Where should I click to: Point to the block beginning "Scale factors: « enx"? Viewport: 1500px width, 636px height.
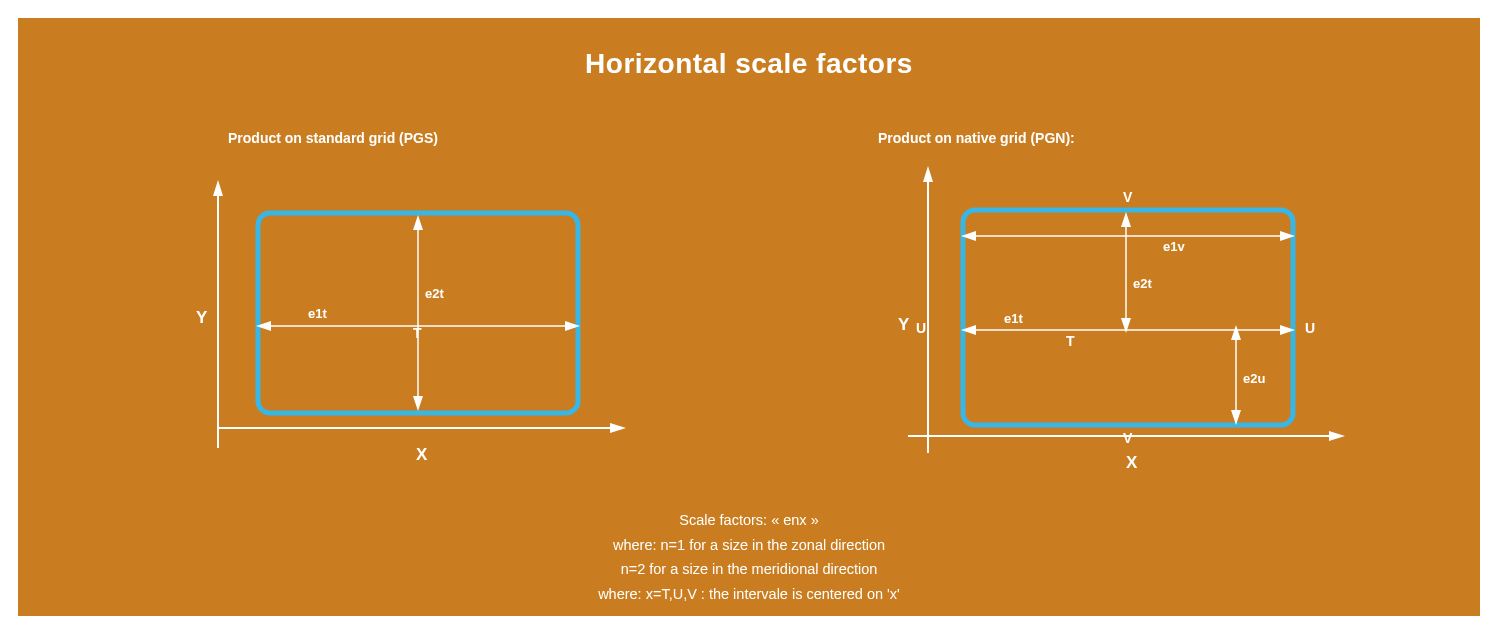[749, 557]
